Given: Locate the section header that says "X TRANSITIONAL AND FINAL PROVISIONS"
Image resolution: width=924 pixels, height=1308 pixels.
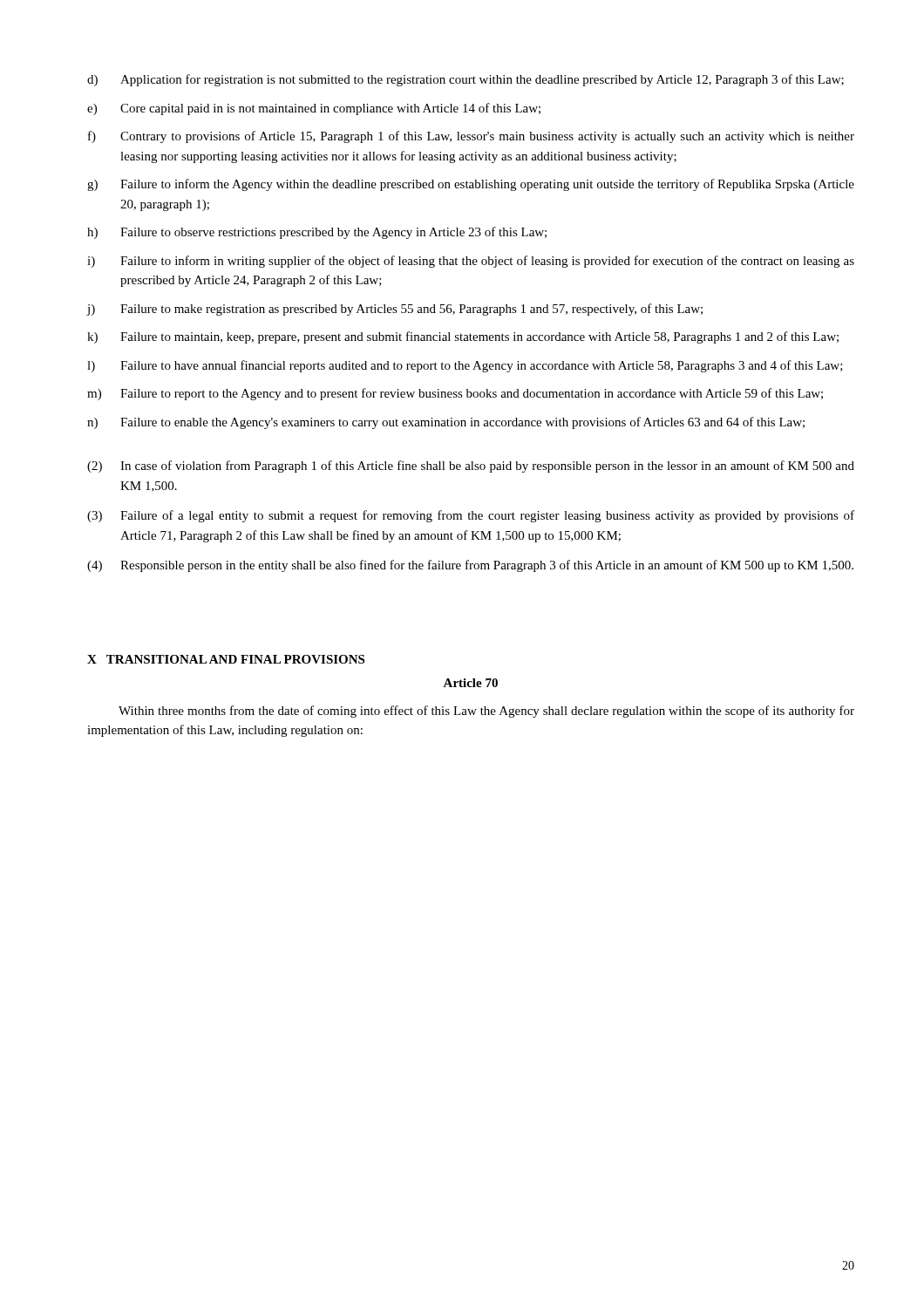Looking at the screenshot, I should pos(226,659).
